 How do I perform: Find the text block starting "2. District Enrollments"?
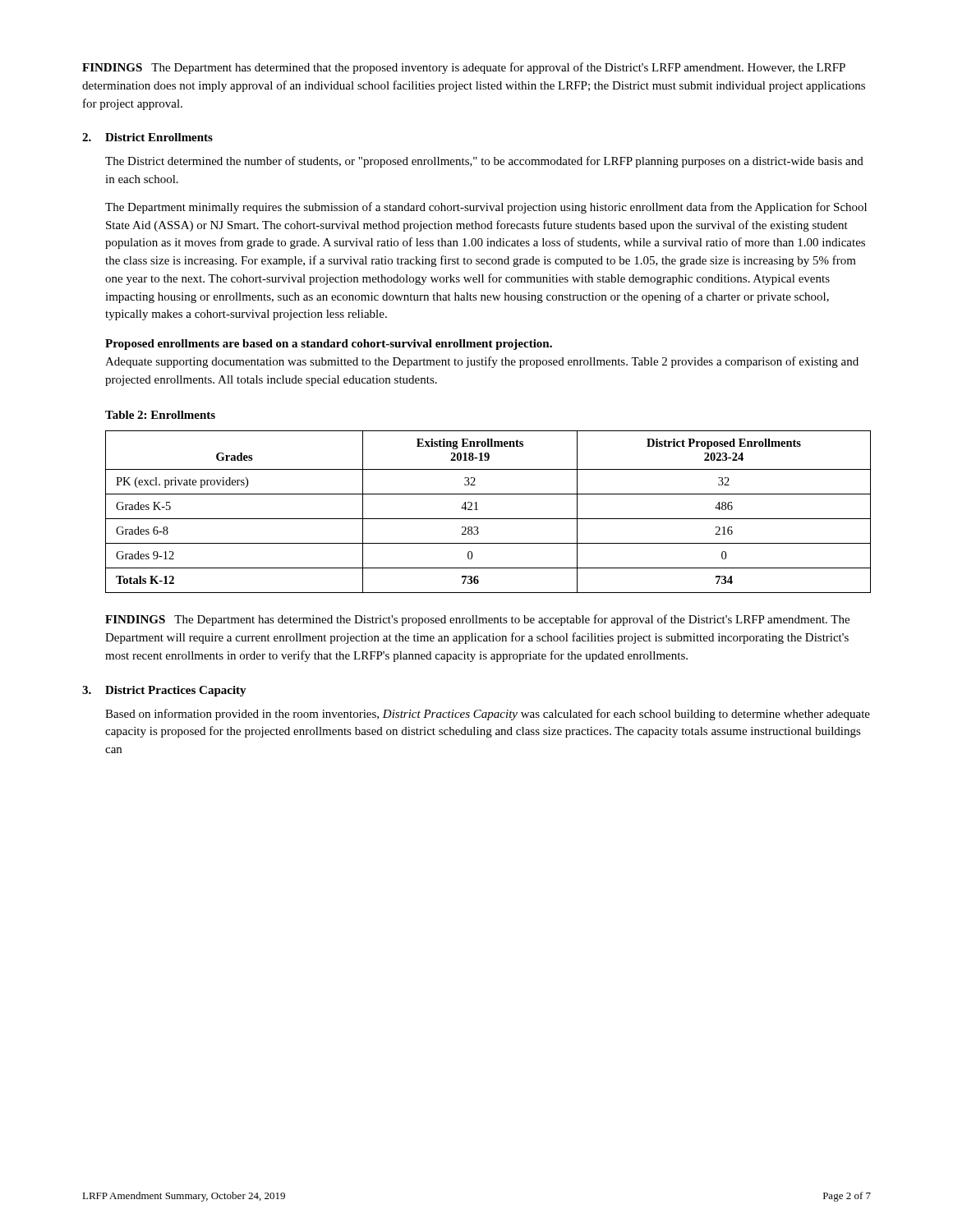[147, 138]
